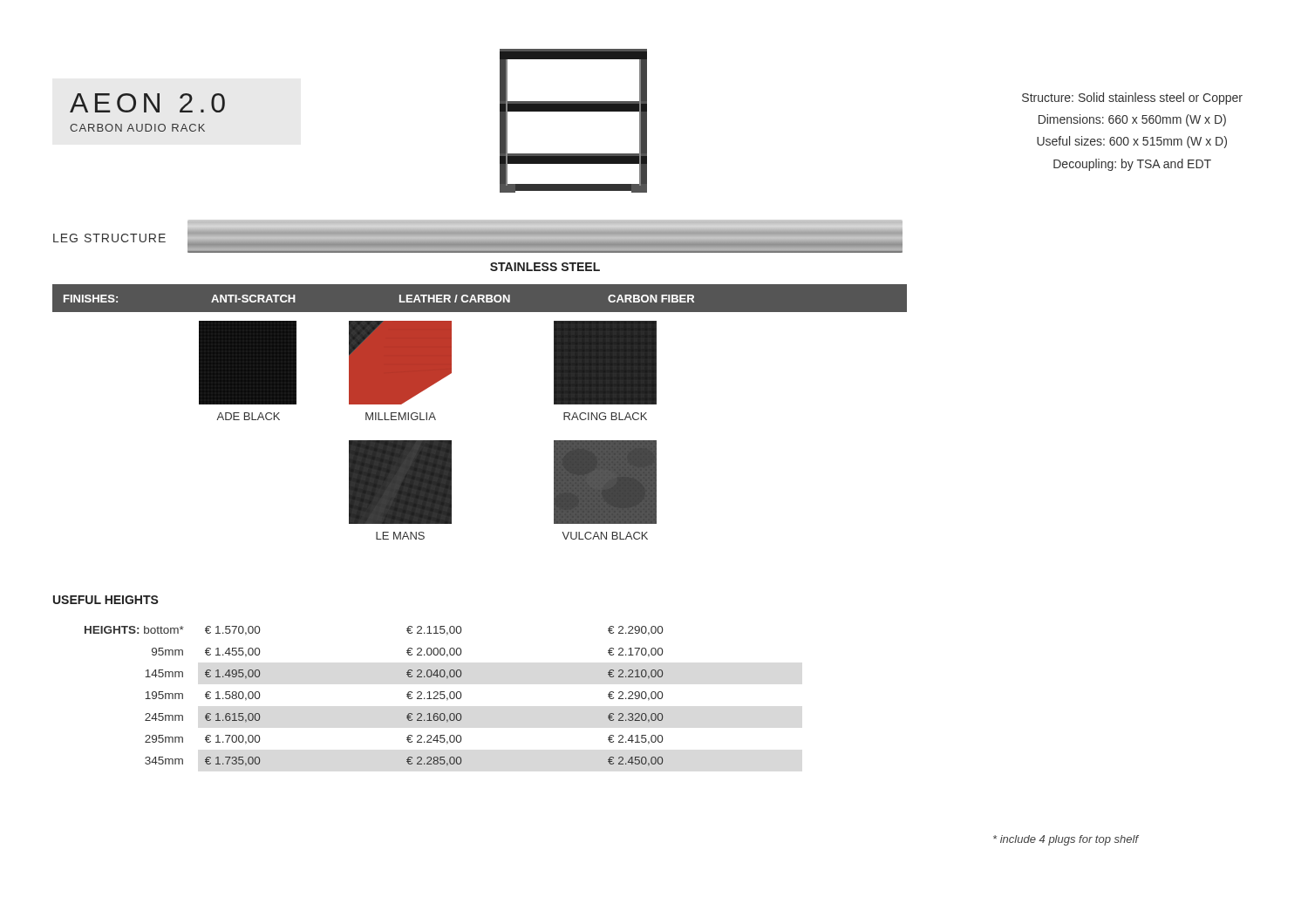Navigate to the block starting "include 4 plugs for"

coord(1065,839)
